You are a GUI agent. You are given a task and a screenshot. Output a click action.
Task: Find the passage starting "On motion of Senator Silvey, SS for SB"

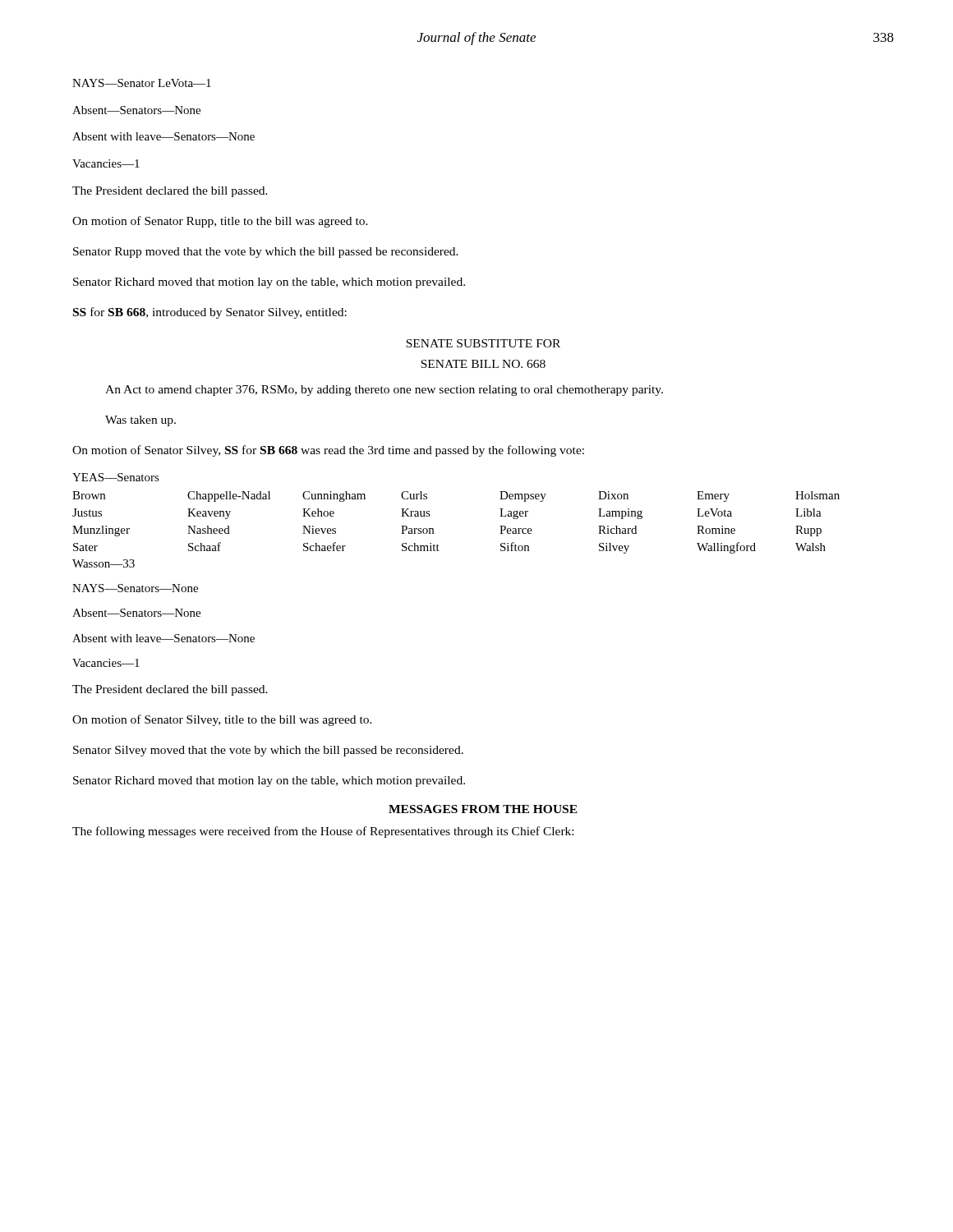pyautogui.click(x=329, y=449)
